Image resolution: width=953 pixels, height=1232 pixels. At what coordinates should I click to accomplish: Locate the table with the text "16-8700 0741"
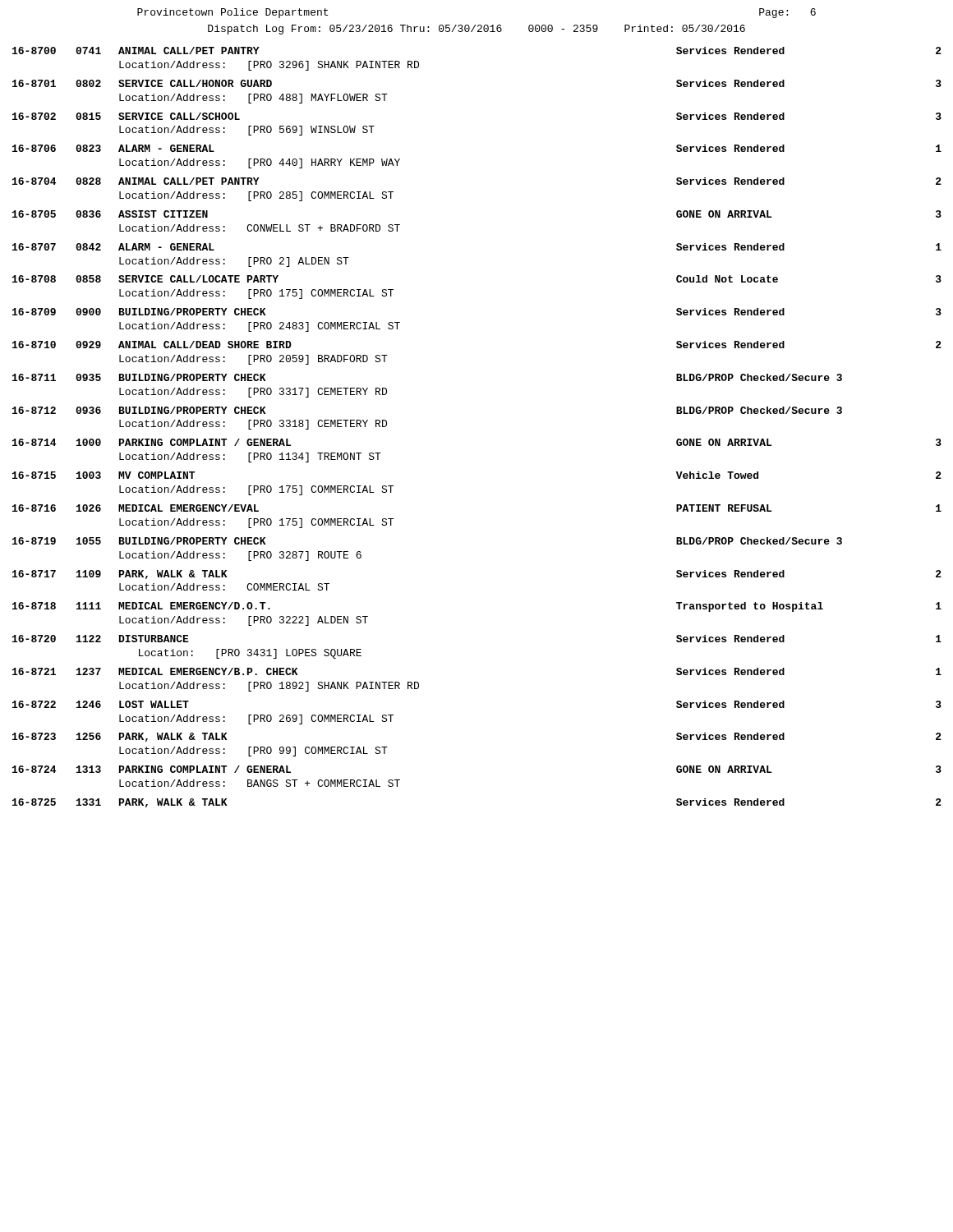click(476, 427)
